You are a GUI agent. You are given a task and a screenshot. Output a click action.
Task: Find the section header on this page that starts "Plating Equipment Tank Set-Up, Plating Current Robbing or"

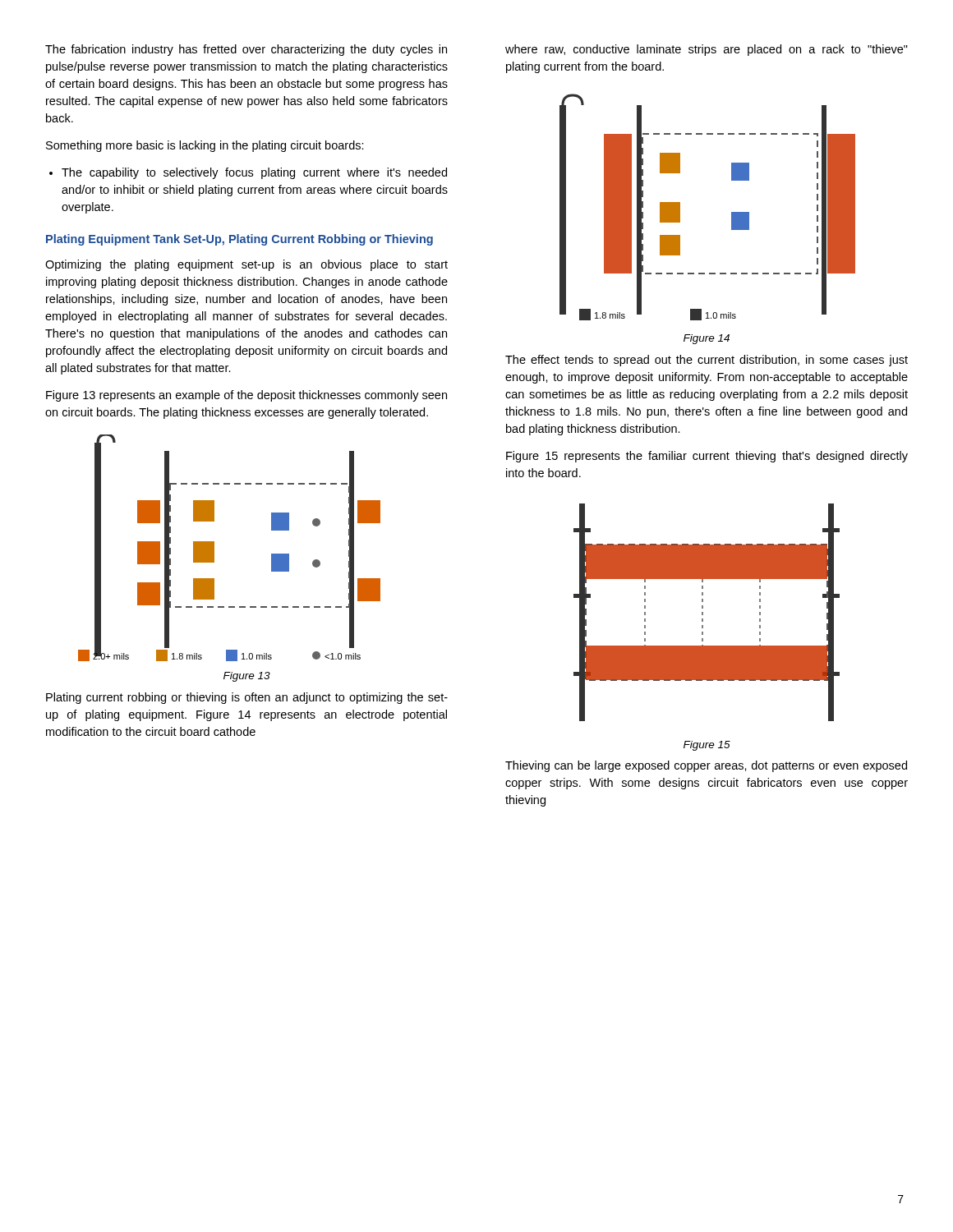pyautogui.click(x=239, y=239)
